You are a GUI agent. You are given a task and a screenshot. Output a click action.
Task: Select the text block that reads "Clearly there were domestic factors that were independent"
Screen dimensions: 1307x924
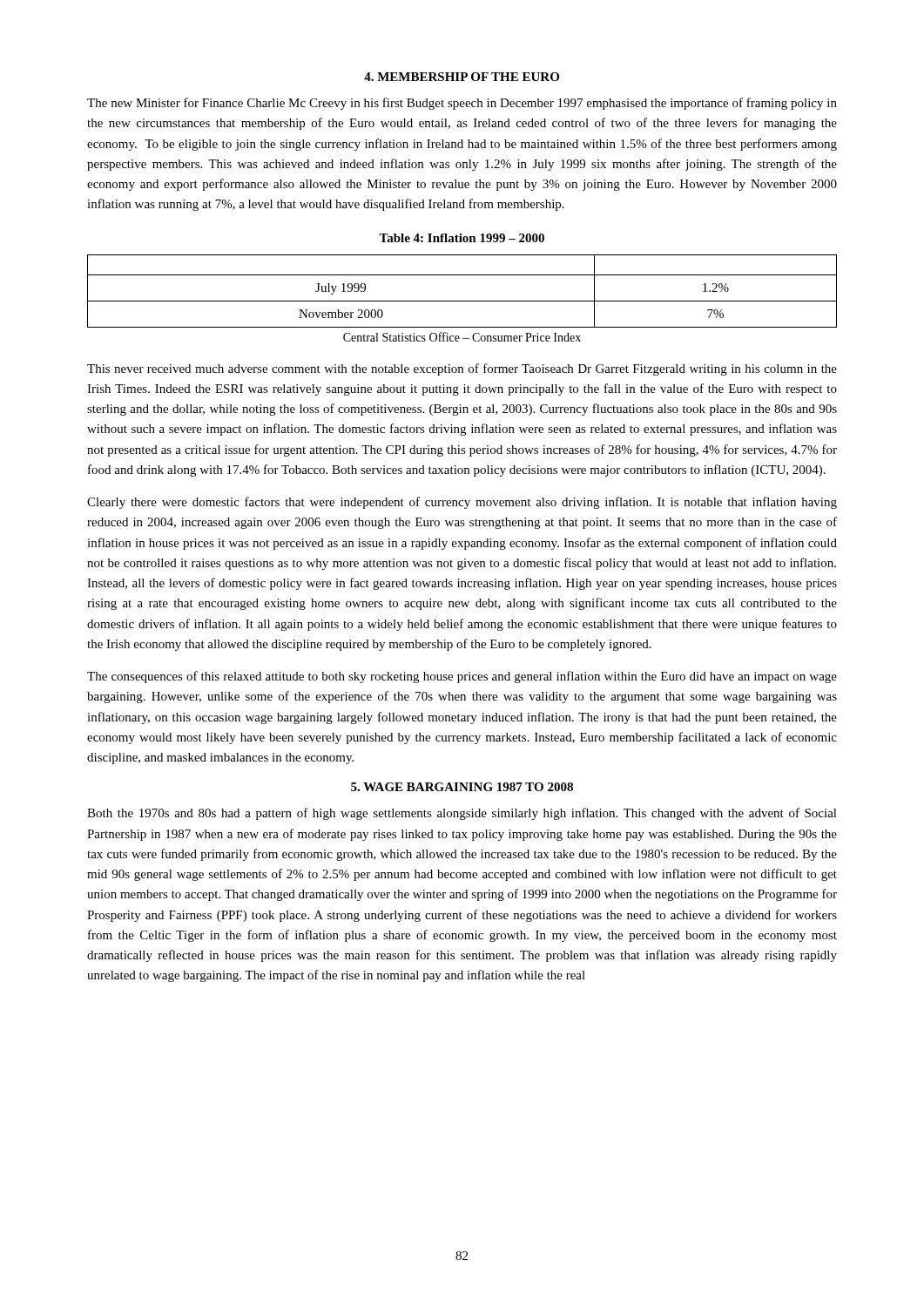[462, 573]
